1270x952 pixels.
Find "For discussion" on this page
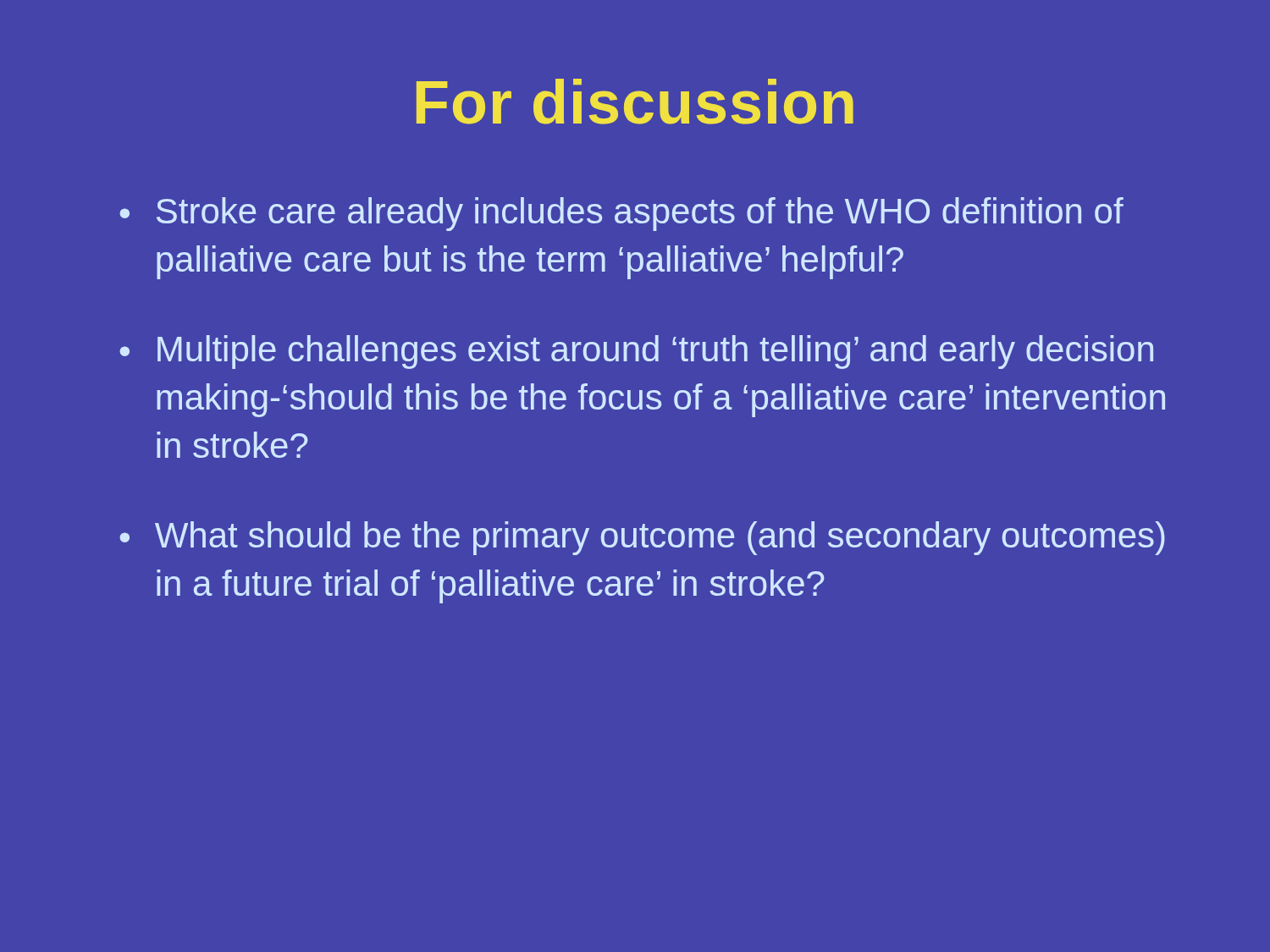click(635, 102)
